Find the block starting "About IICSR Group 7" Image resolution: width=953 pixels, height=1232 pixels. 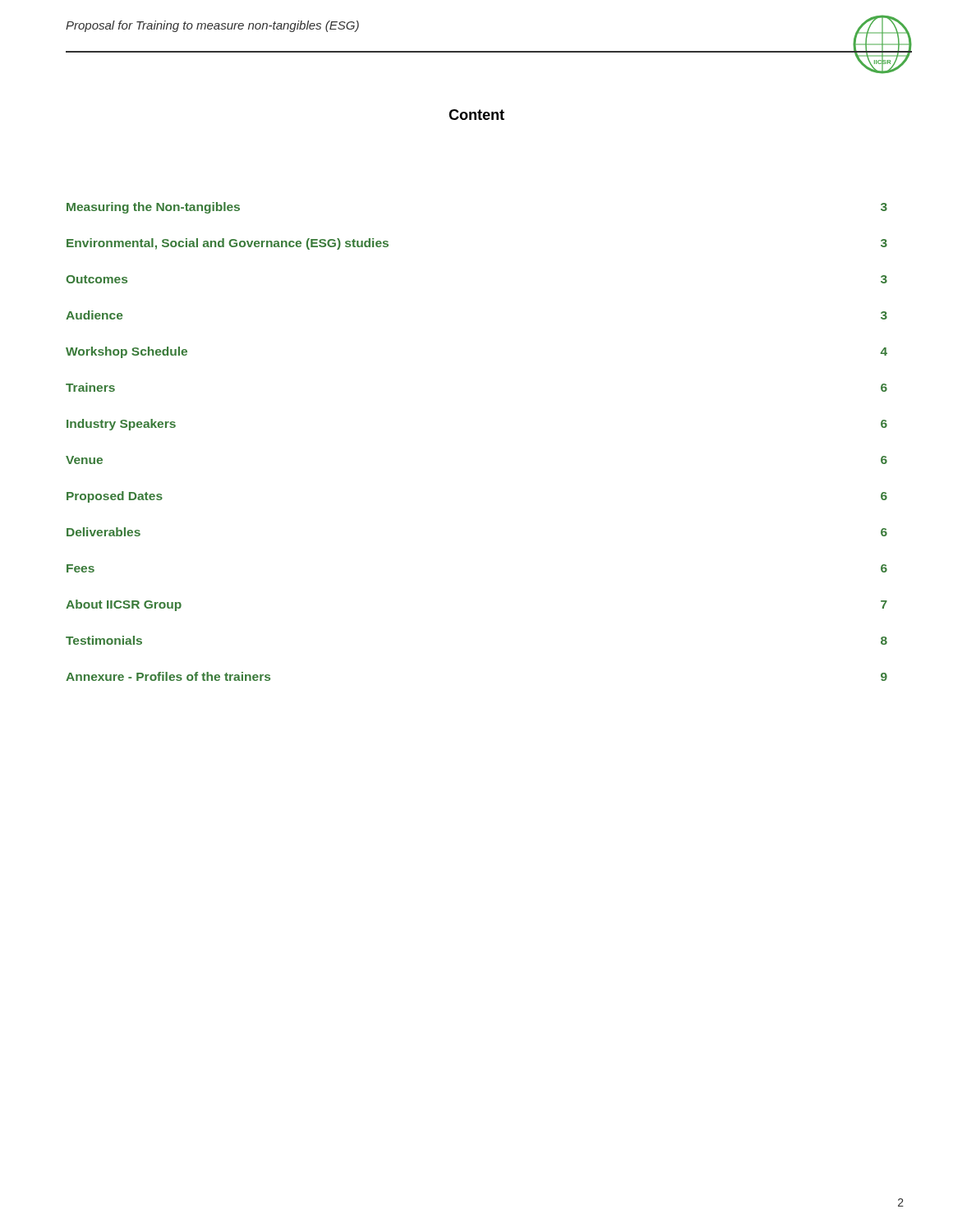(x=126, y=605)
